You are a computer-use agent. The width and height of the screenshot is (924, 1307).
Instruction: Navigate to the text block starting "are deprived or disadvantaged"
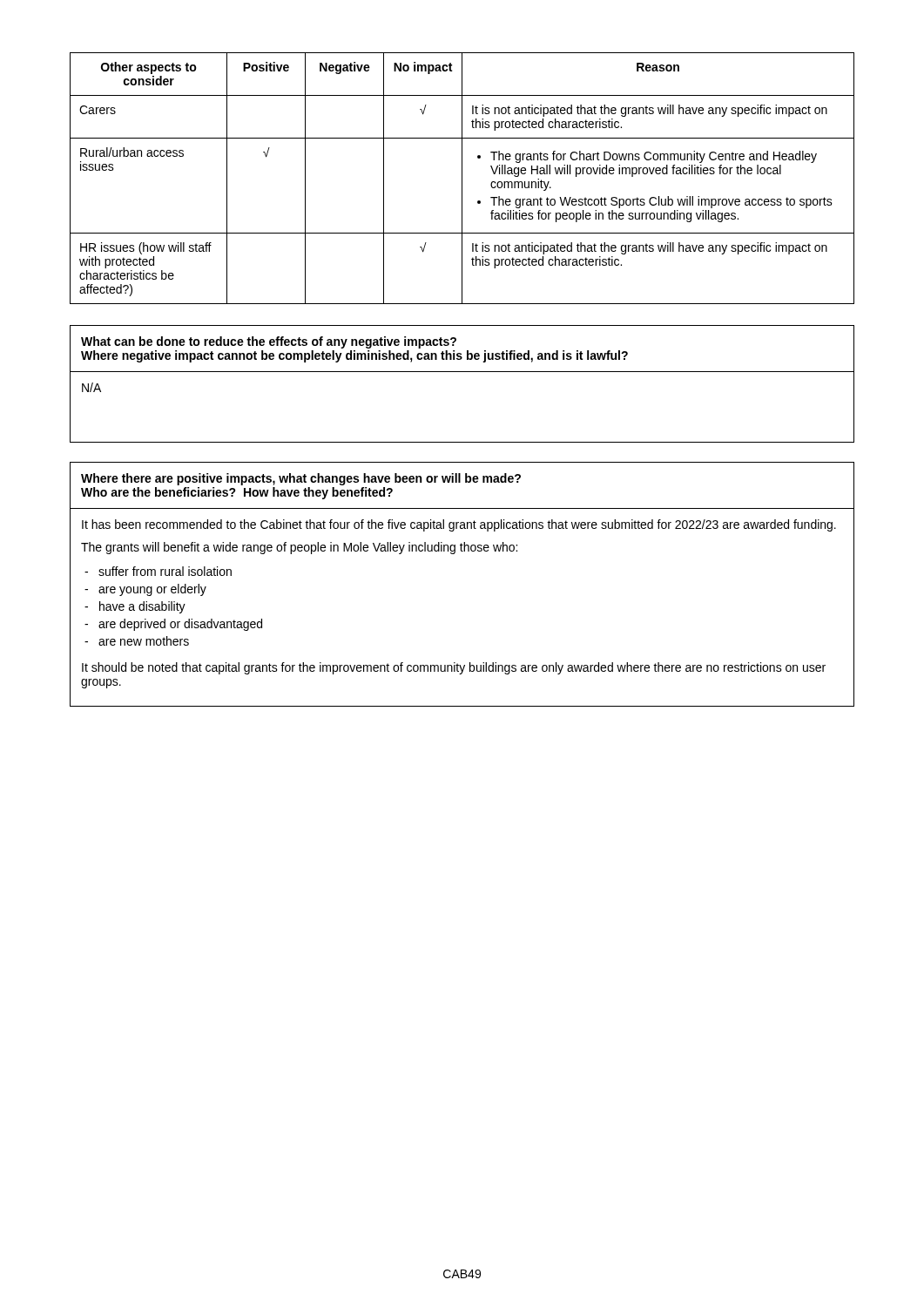pyautogui.click(x=181, y=624)
